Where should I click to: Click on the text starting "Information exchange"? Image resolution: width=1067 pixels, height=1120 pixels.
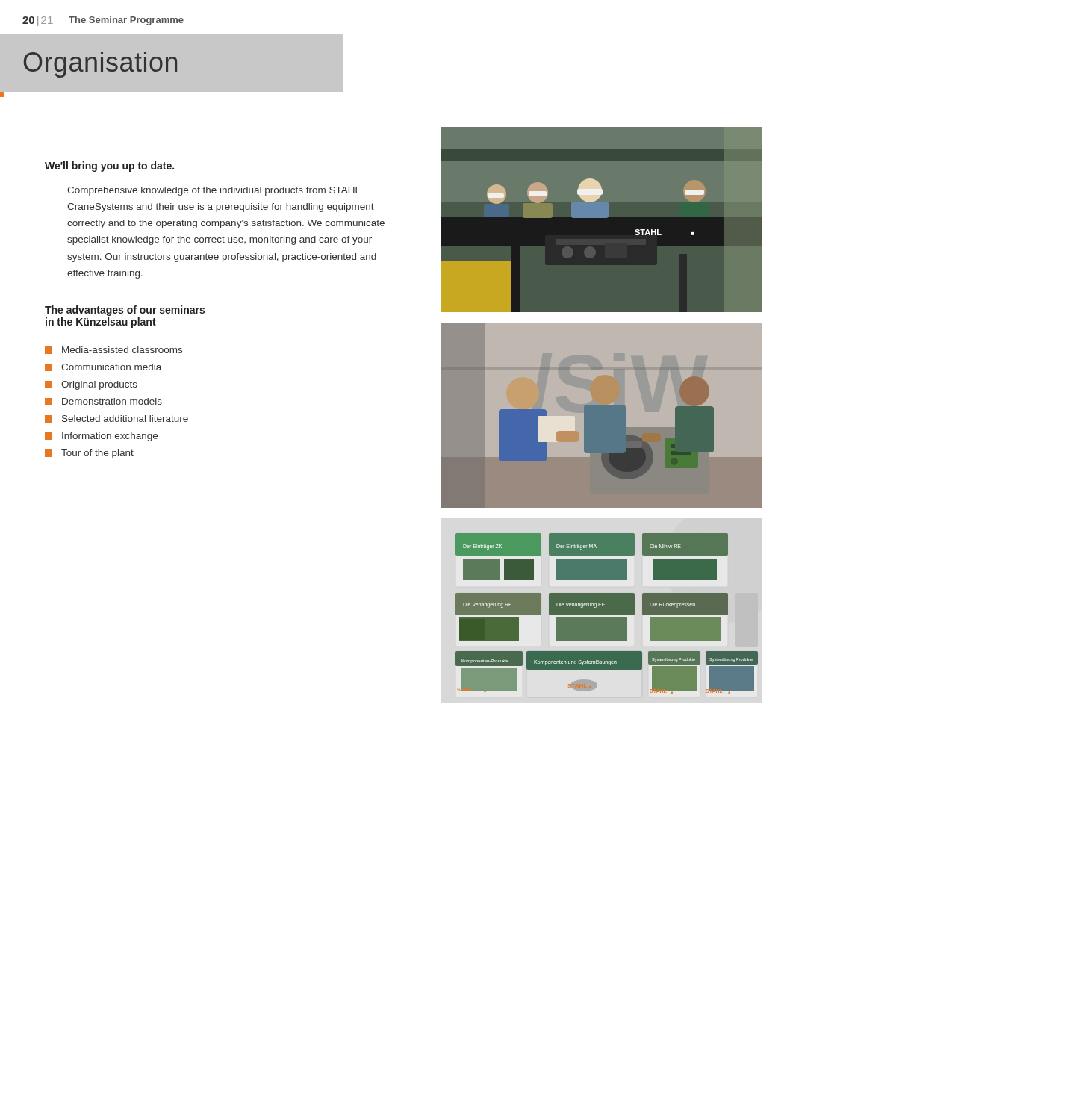(x=101, y=436)
